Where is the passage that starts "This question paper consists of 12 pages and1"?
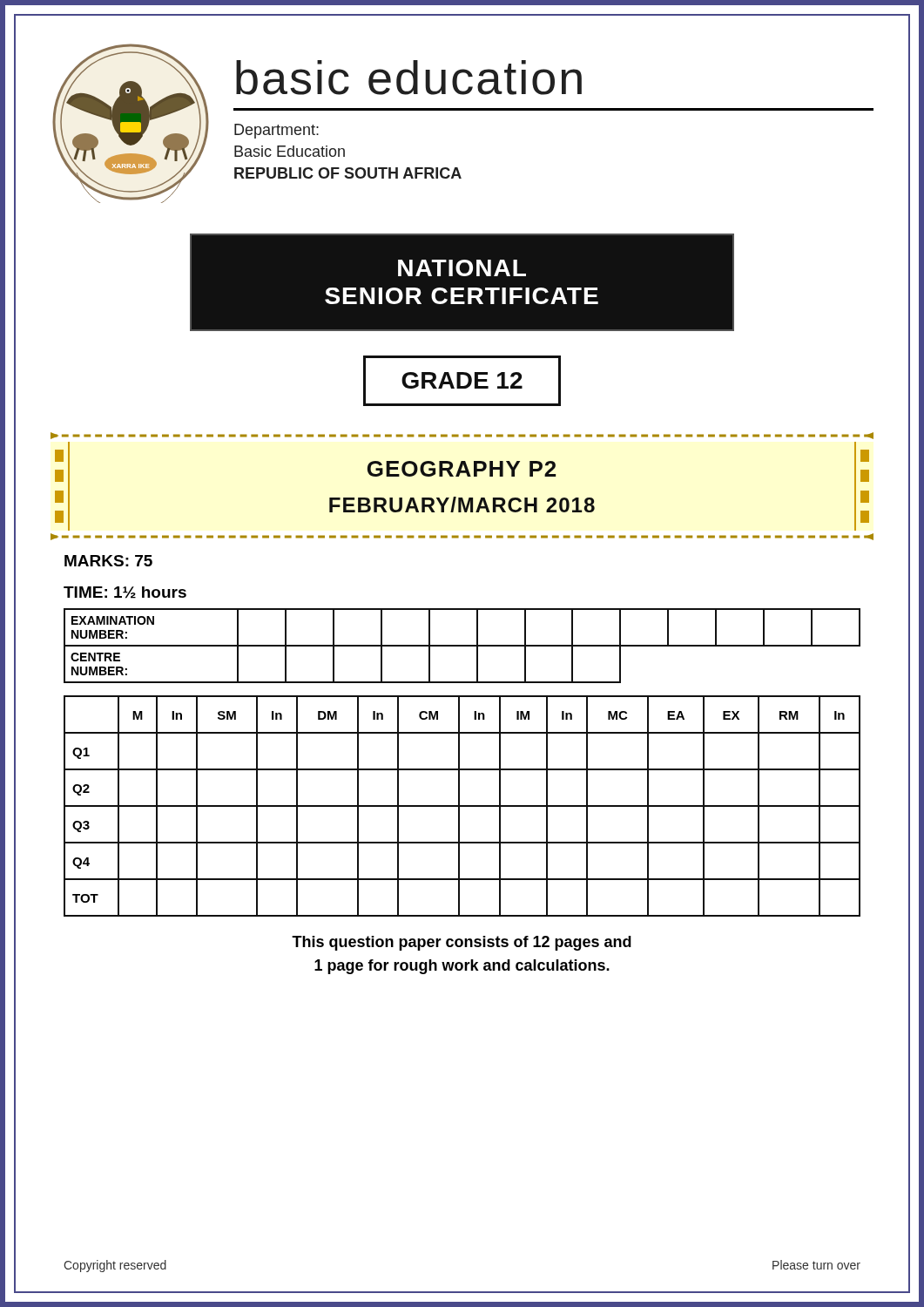Viewport: 924px width, 1307px height. coord(462,954)
